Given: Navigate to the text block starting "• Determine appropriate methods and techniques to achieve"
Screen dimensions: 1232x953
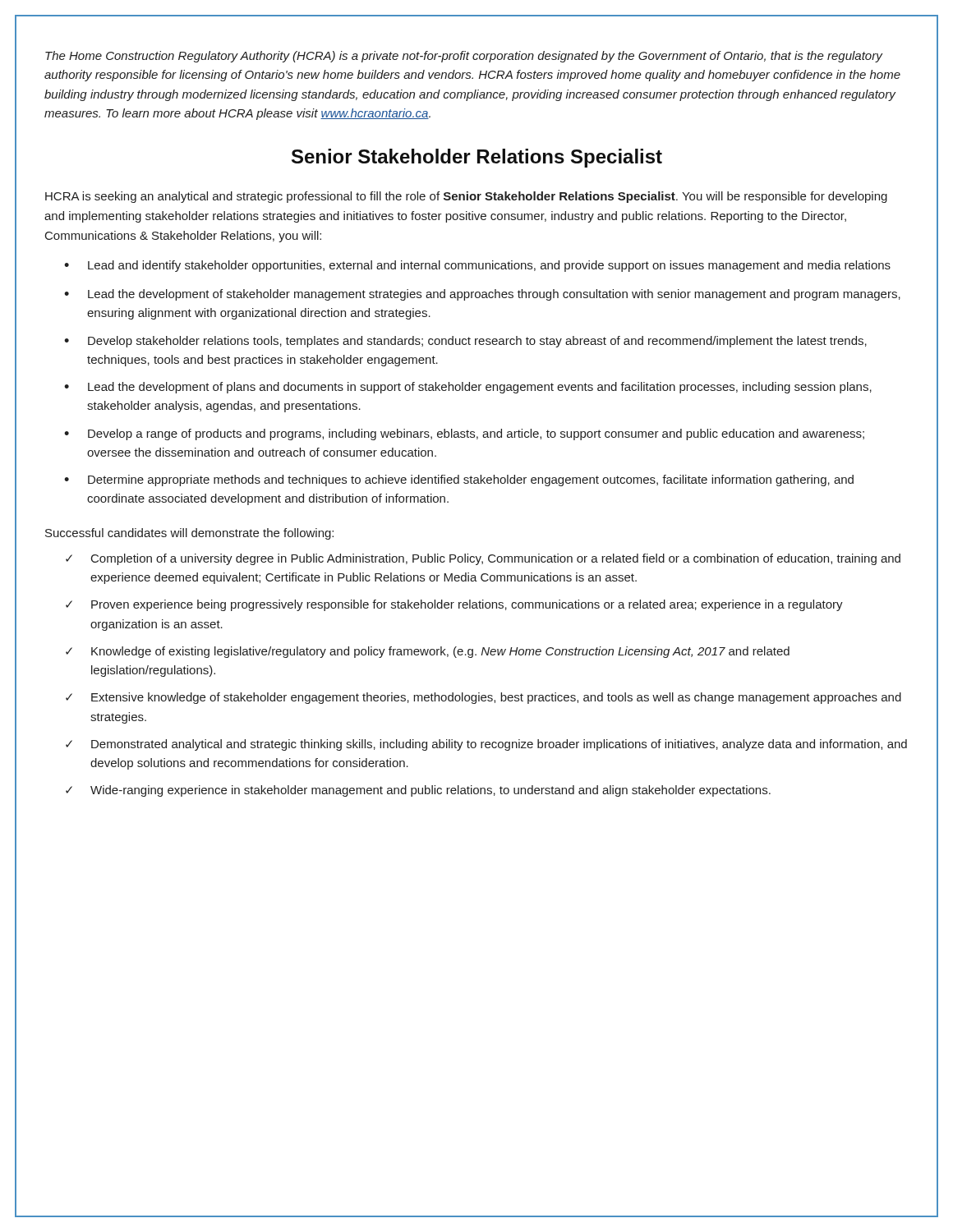Looking at the screenshot, I should pyautogui.click(x=486, y=489).
